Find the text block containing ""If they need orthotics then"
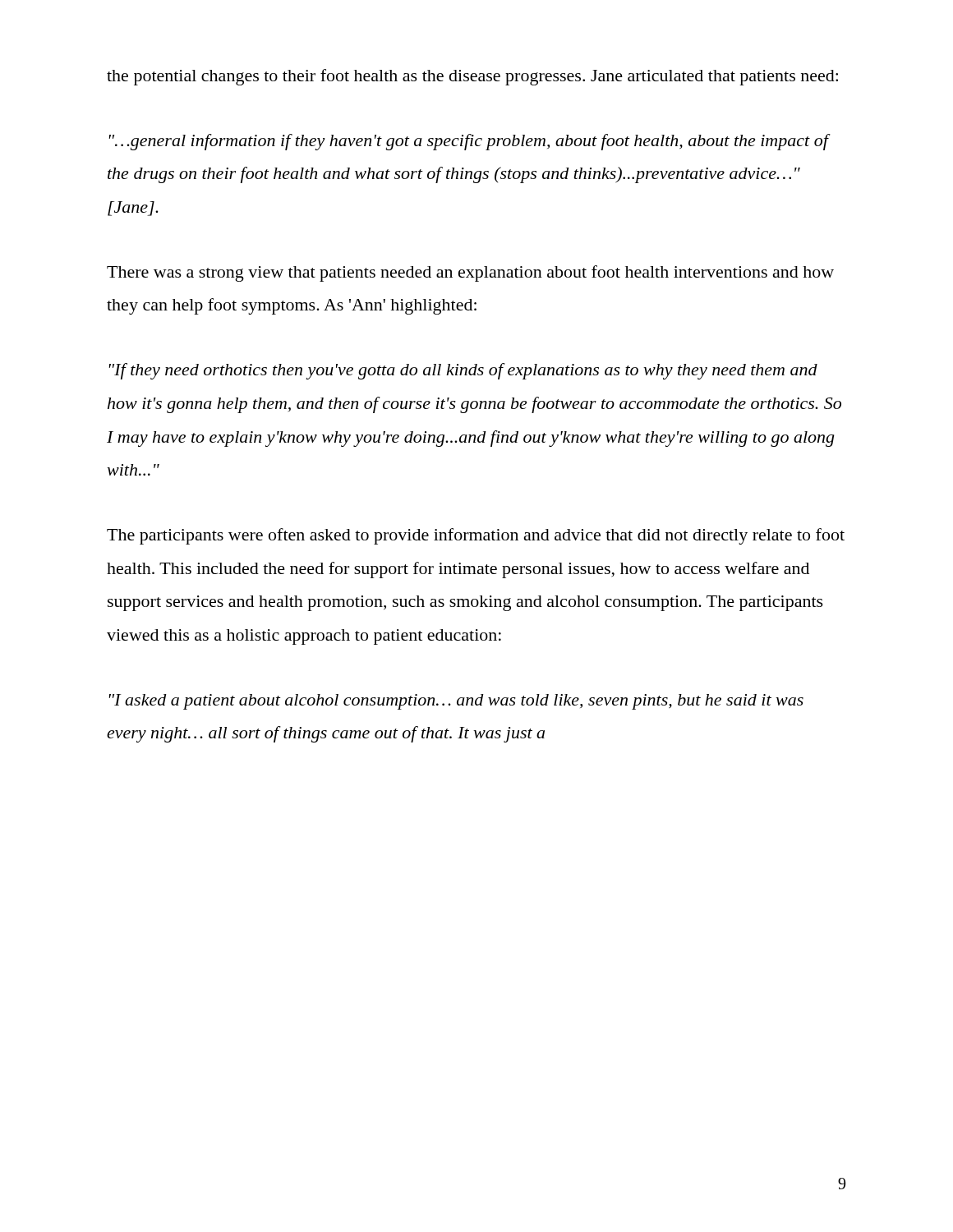This screenshot has width=953, height=1232. 474,419
